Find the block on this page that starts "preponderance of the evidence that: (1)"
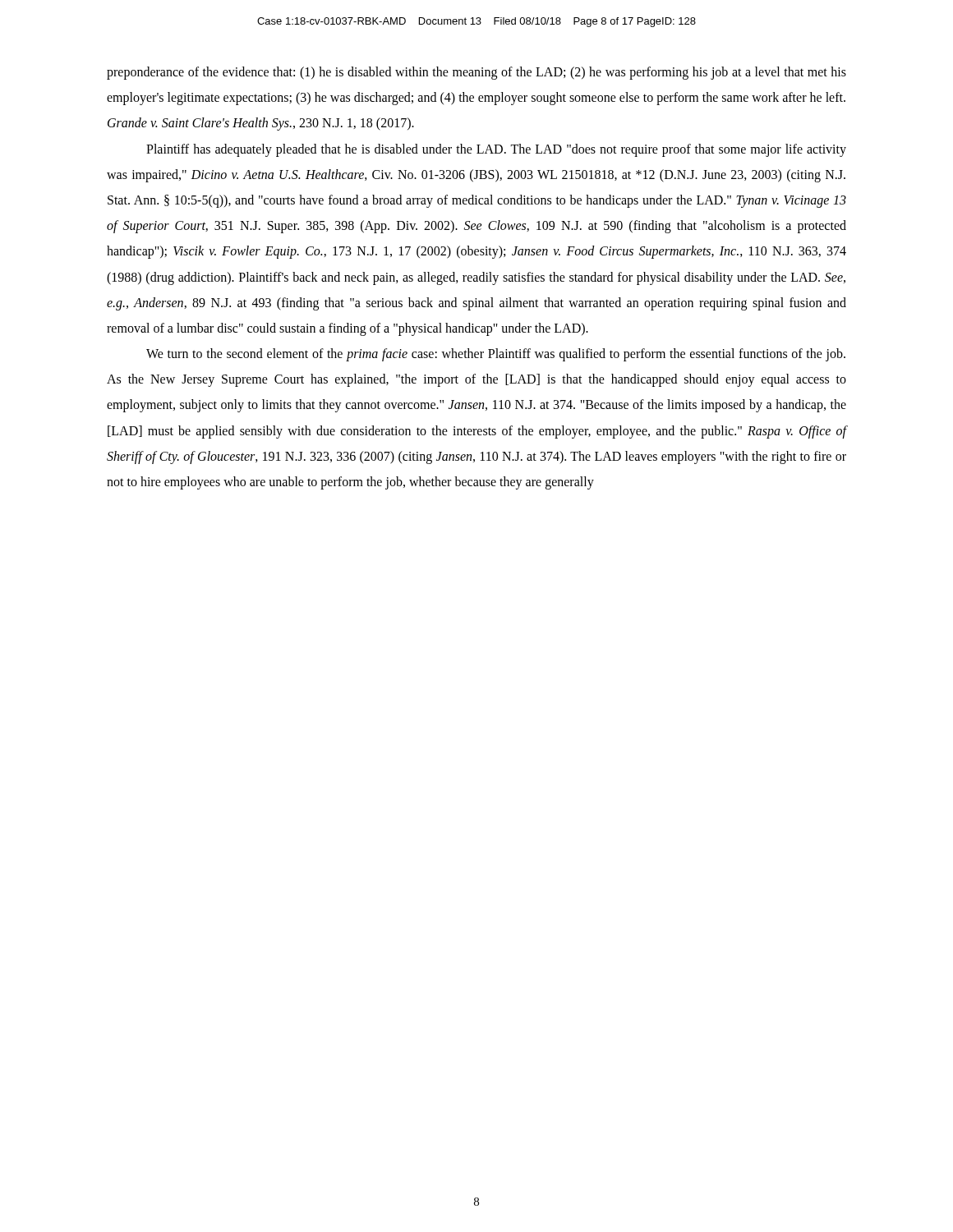The width and height of the screenshot is (953, 1232). point(476,98)
